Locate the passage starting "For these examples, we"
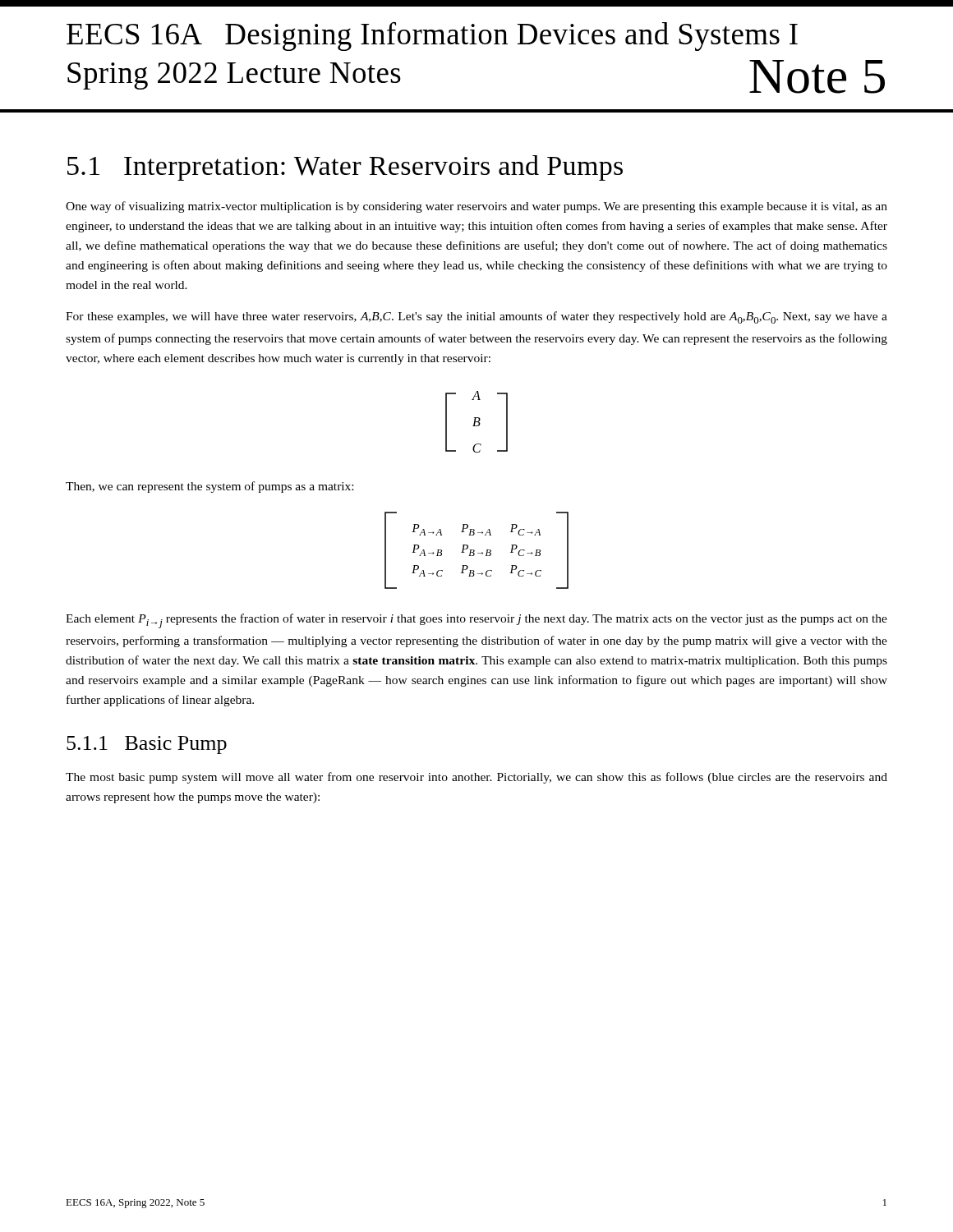The height and width of the screenshot is (1232, 953). pos(476,337)
